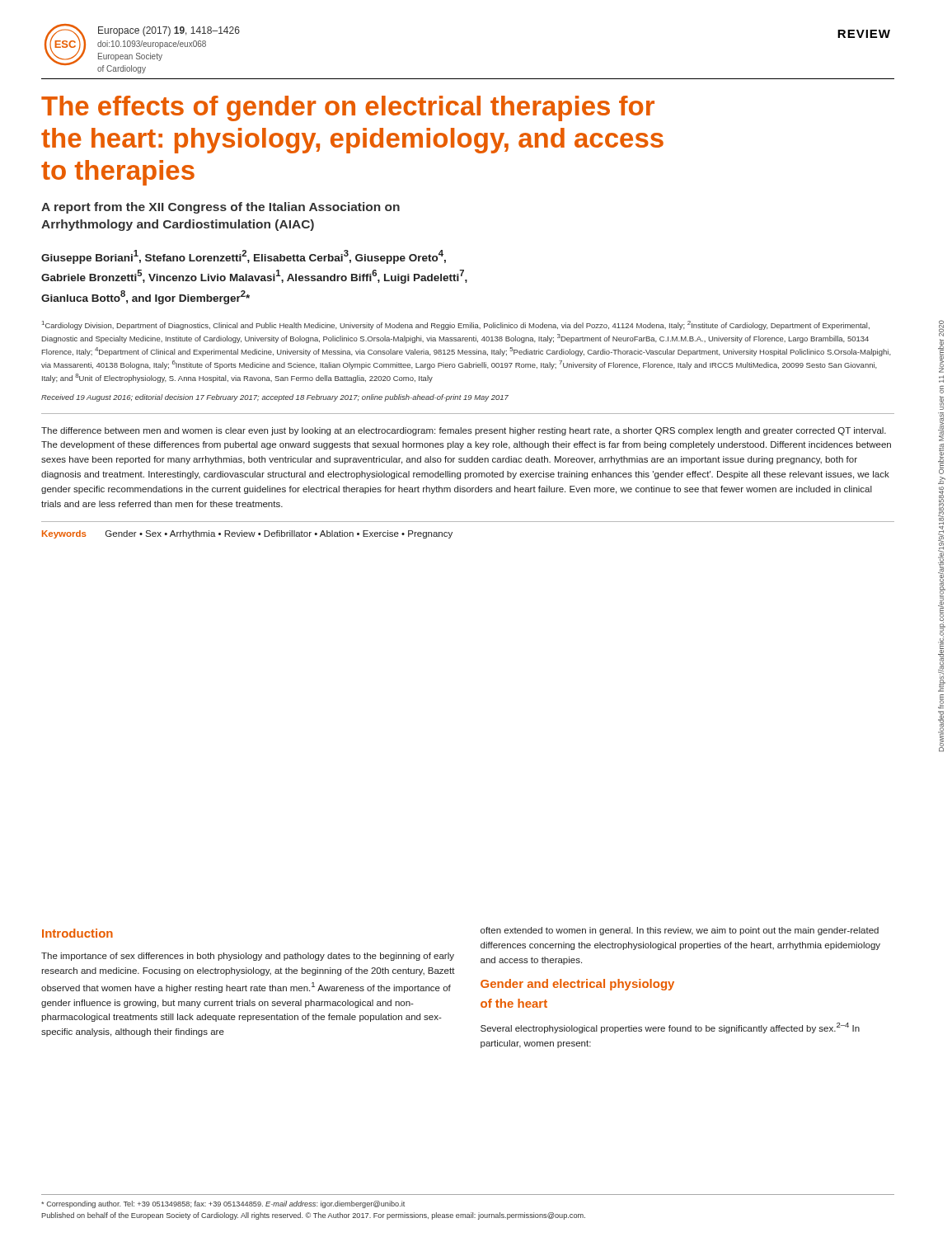Image resolution: width=952 pixels, height=1237 pixels.
Task: Where is the passage that starts "The importance of sex differences in both"?
Action: (x=248, y=995)
